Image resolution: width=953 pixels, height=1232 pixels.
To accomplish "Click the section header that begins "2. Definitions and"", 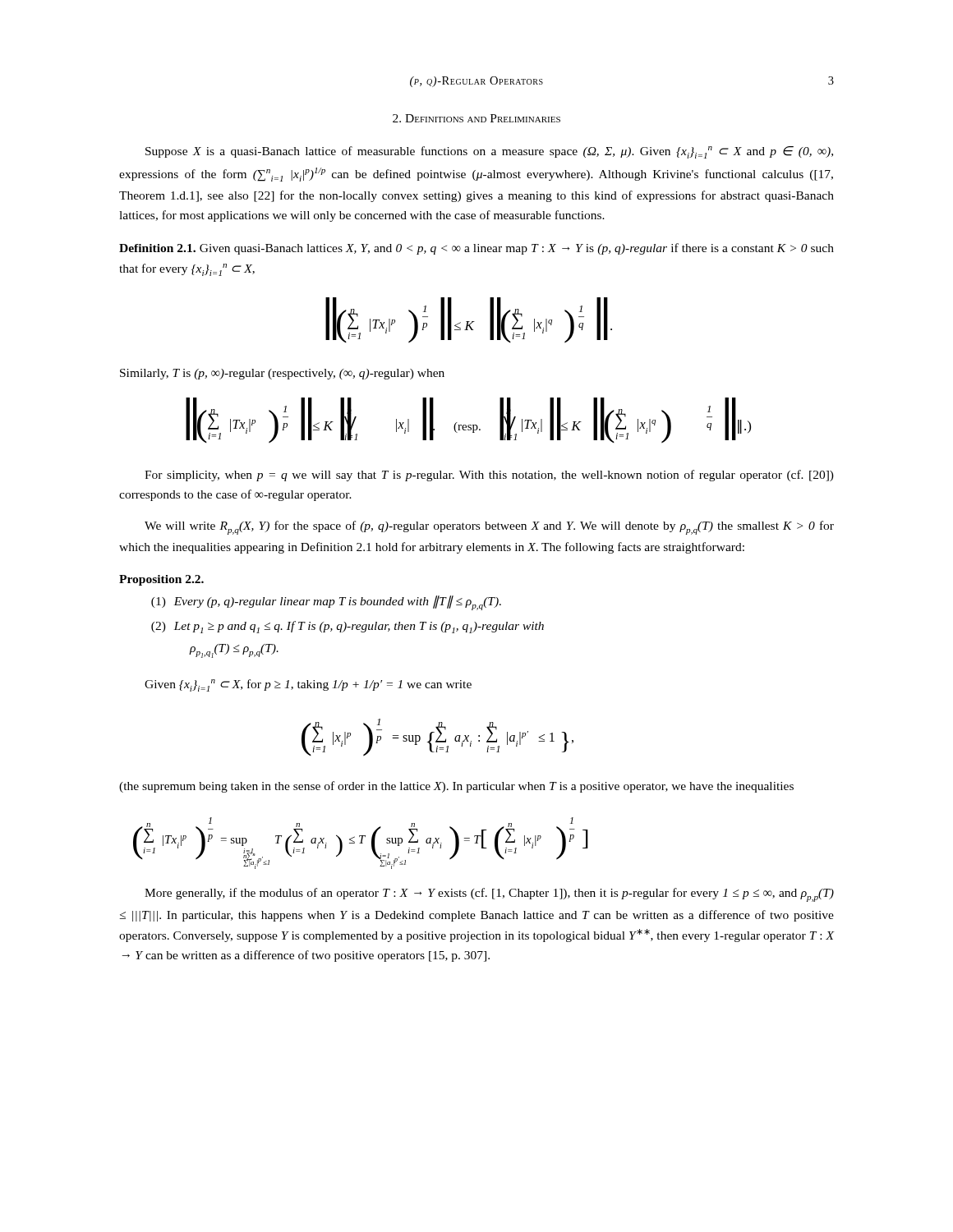I will 476,118.
